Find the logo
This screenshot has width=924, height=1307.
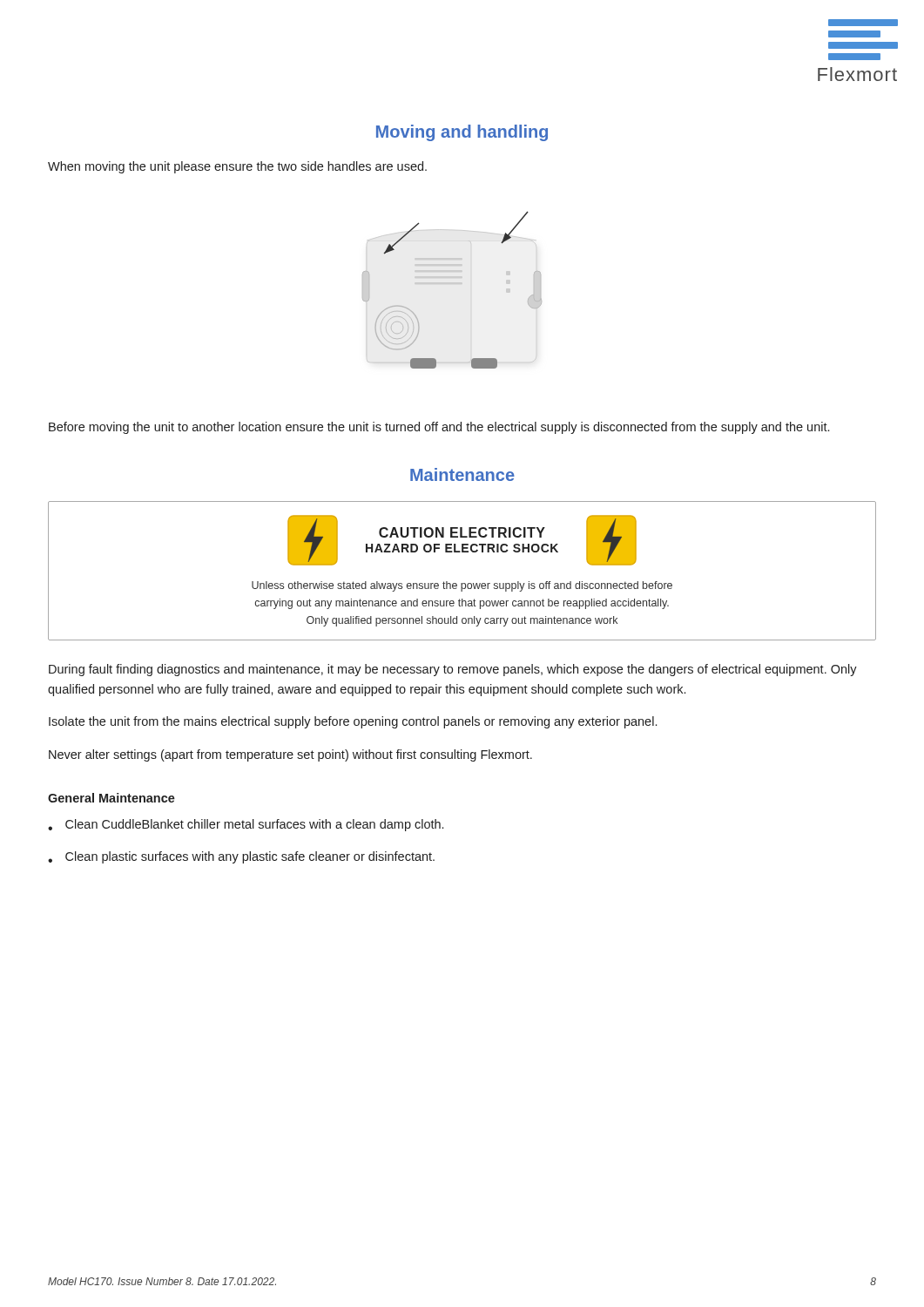pos(857,53)
